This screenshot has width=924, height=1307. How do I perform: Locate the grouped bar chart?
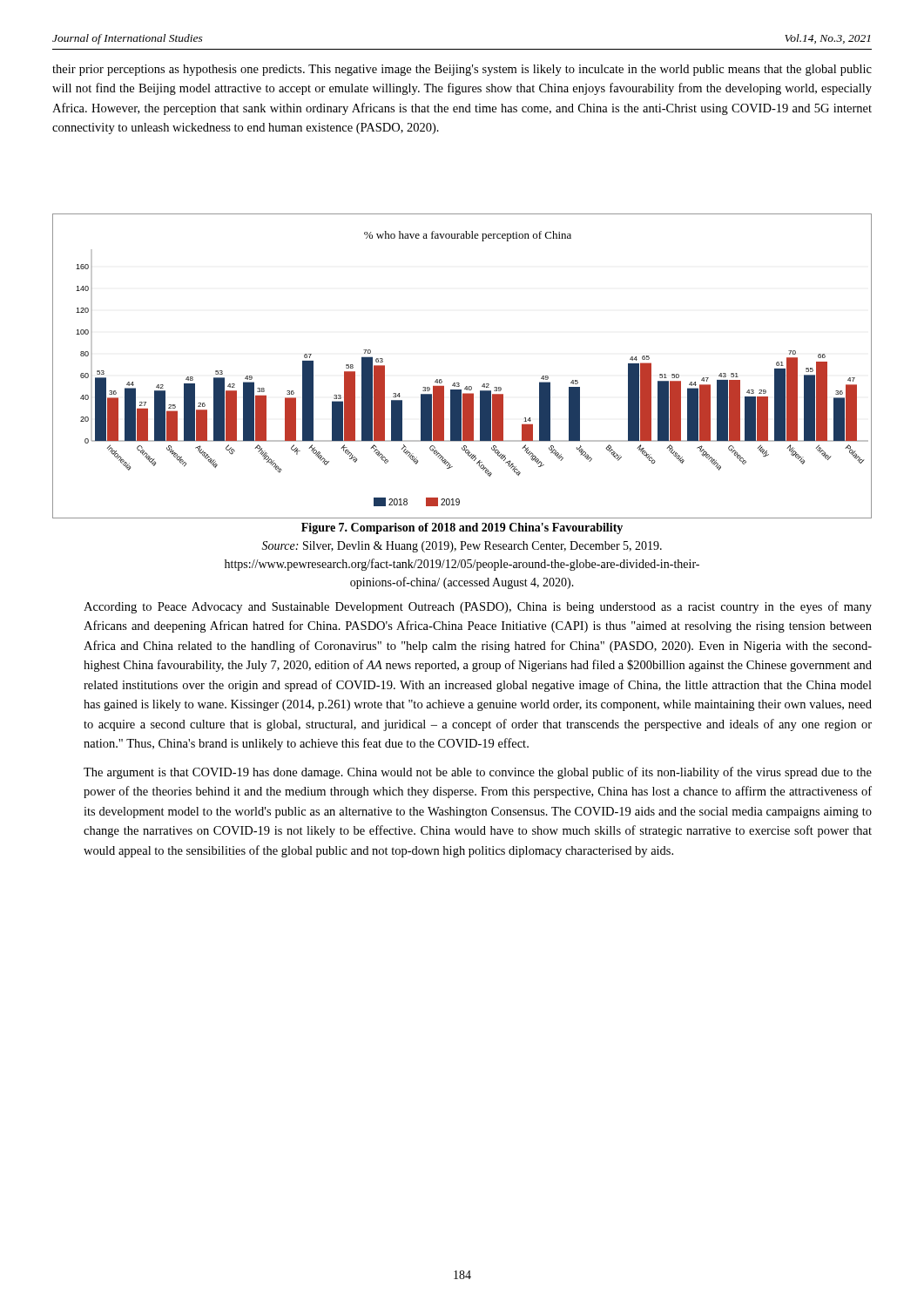point(462,366)
